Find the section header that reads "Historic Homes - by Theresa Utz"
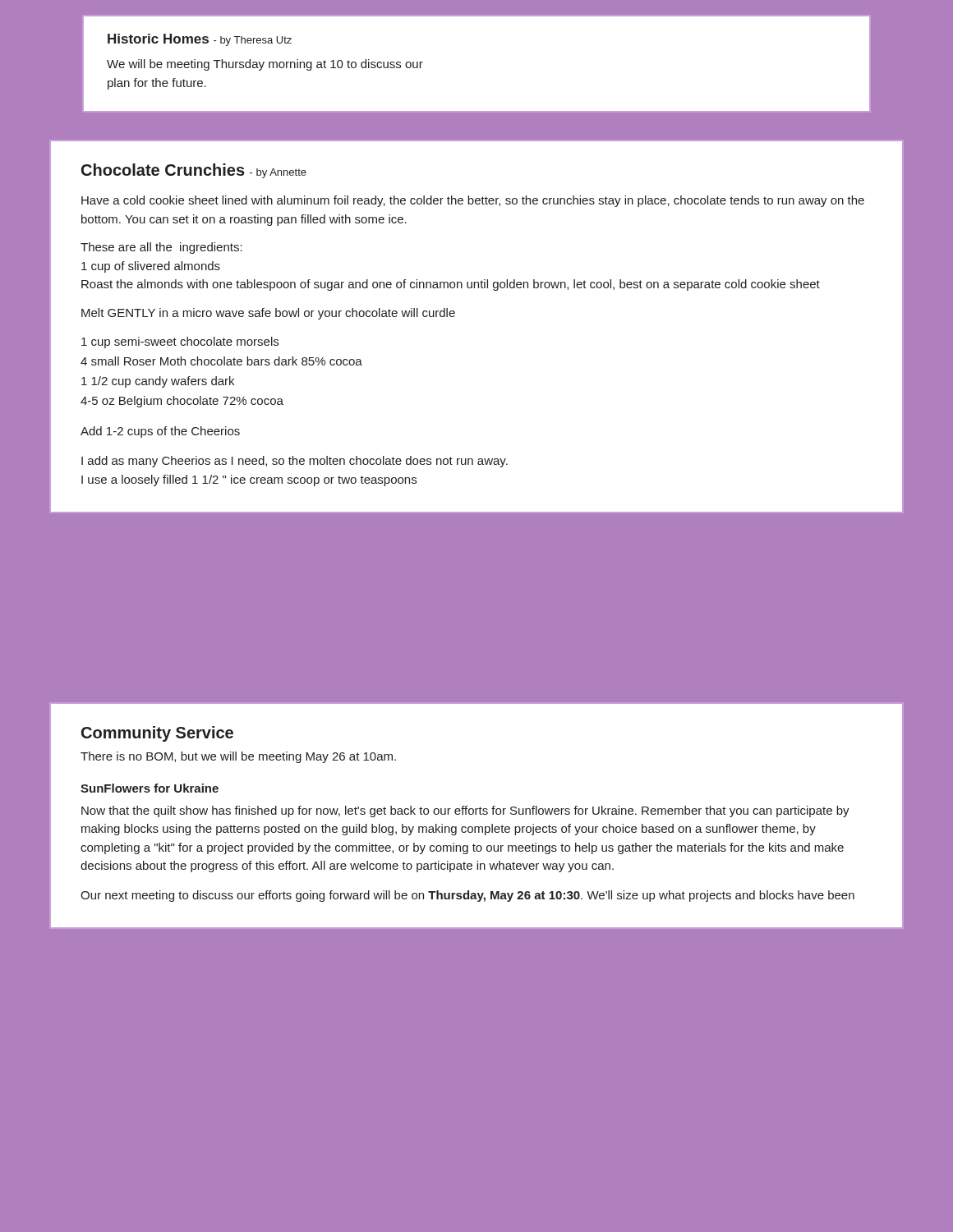 199,39
